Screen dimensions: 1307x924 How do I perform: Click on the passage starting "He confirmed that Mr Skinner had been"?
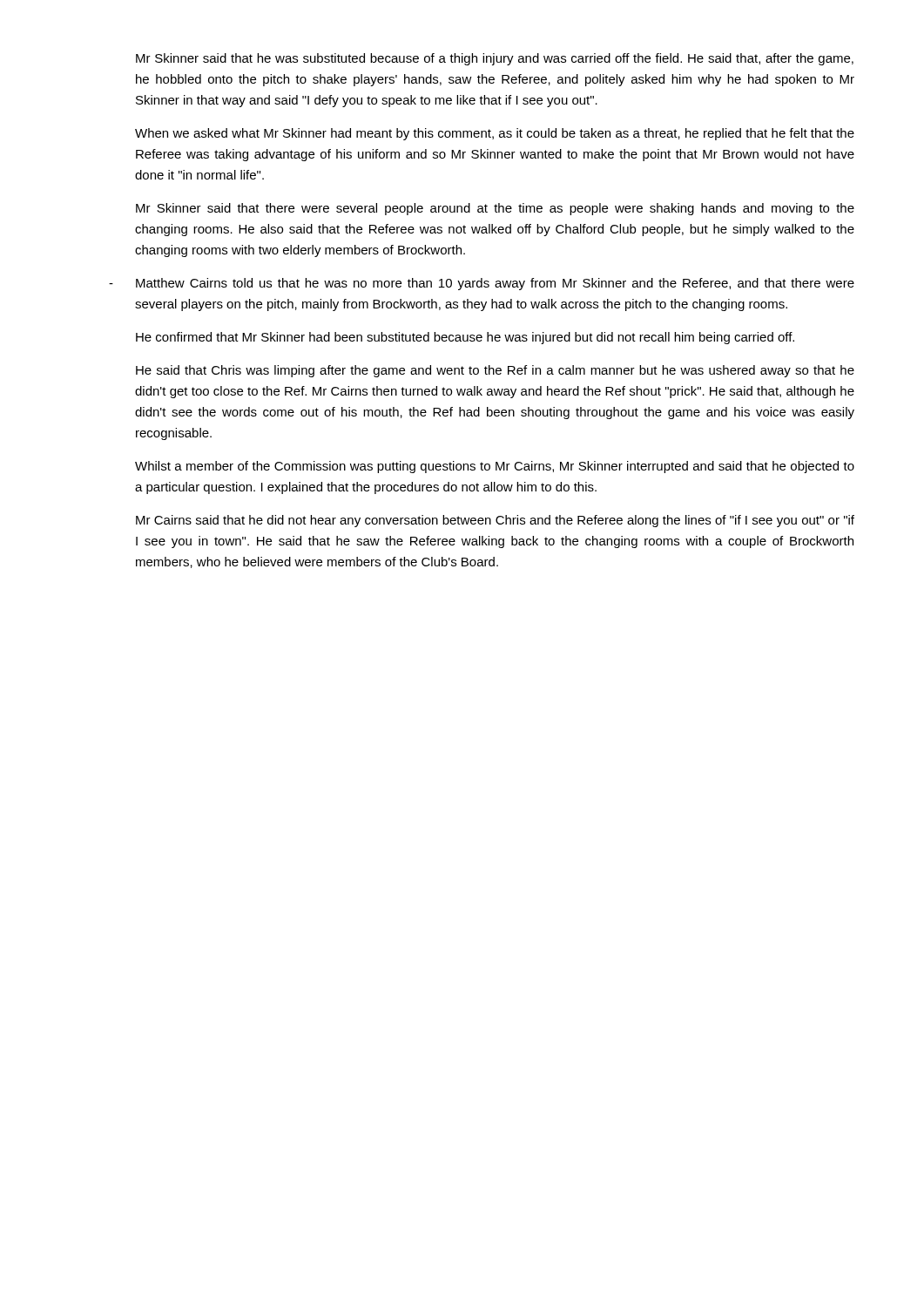(465, 337)
